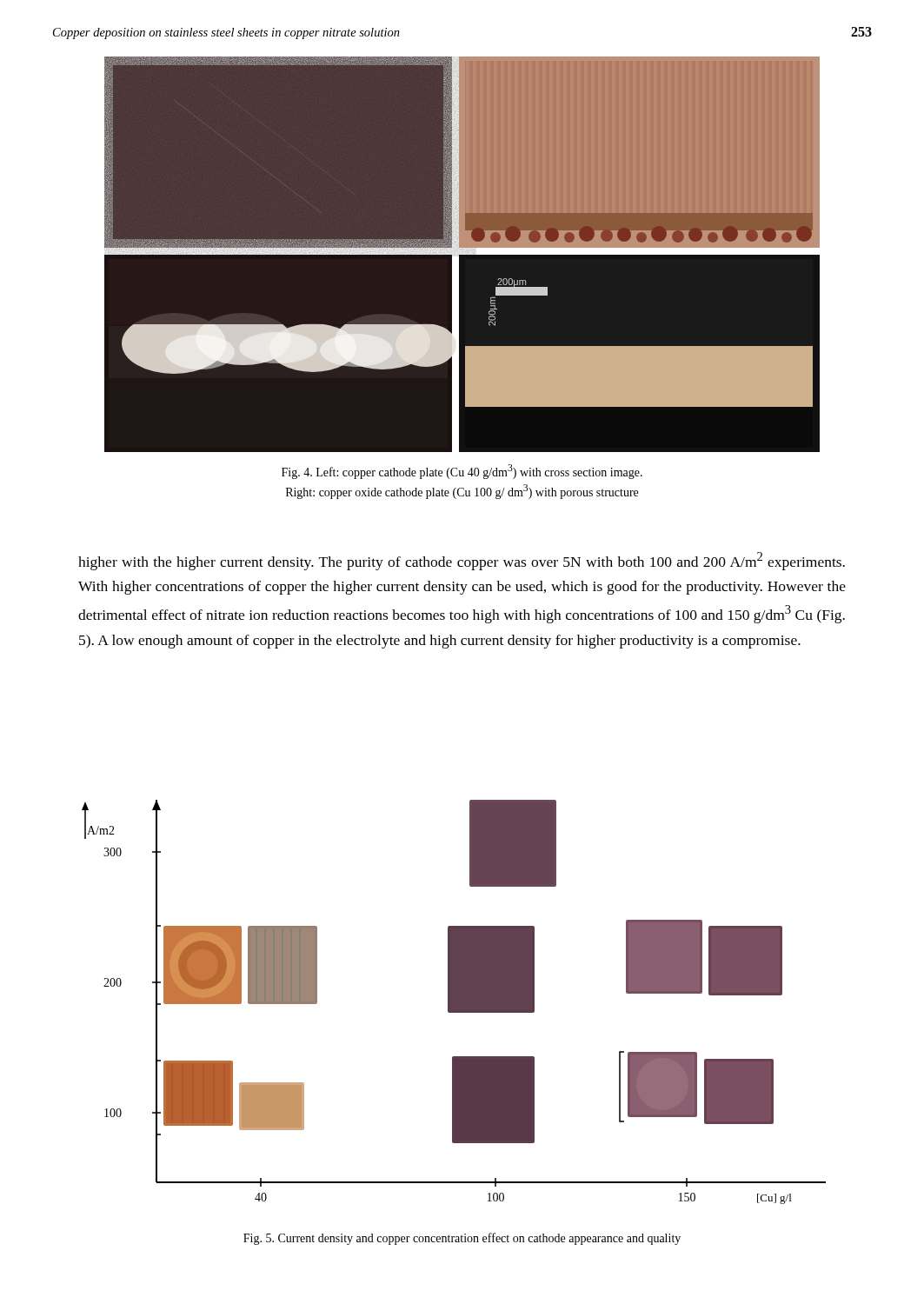Navigate to the region starting "higher with the higher current density."
Image resolution: width=924 pixels, height=1304 pixels.
click(462, 599)
